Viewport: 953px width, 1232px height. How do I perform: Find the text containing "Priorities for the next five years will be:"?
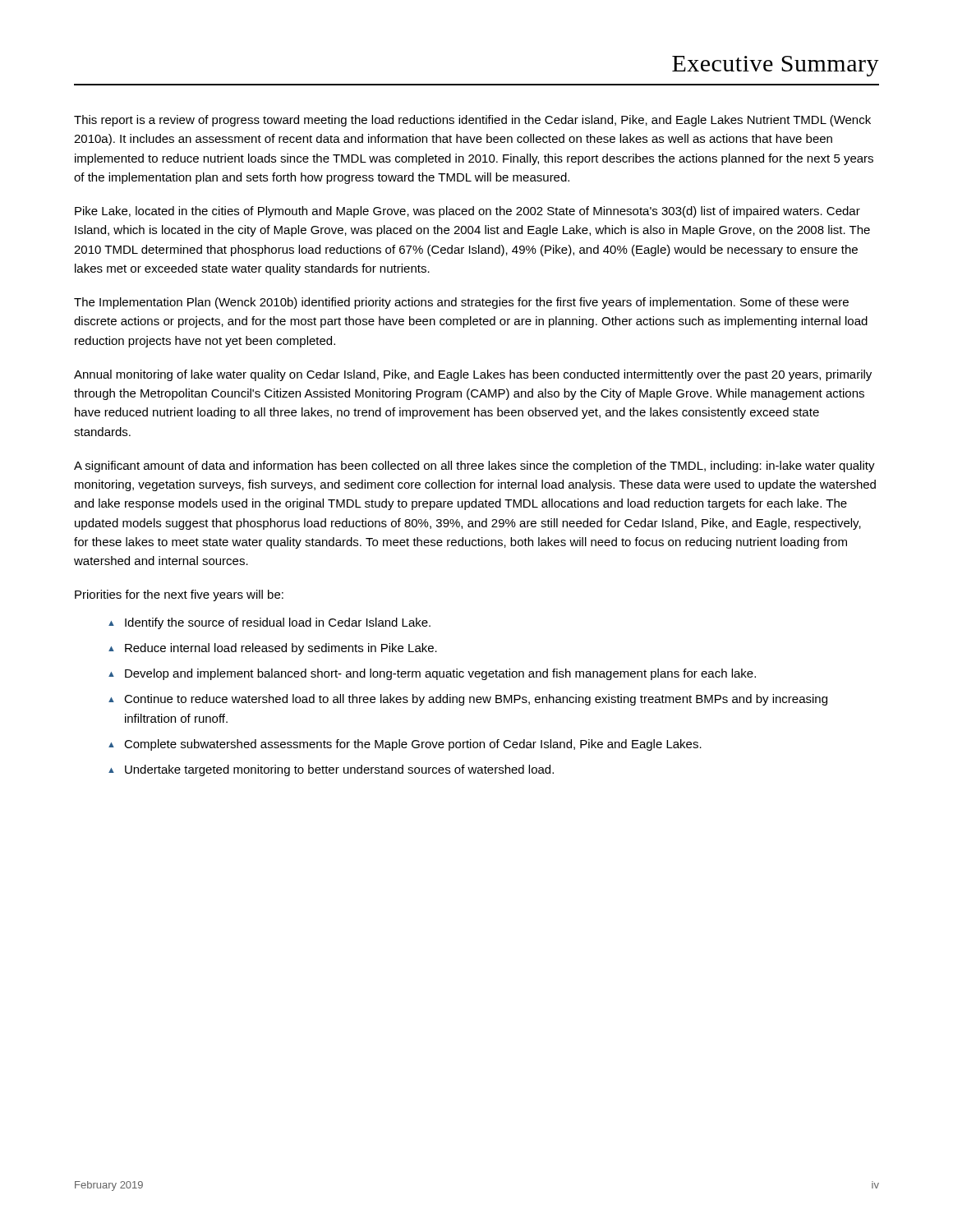pos(179,594)
